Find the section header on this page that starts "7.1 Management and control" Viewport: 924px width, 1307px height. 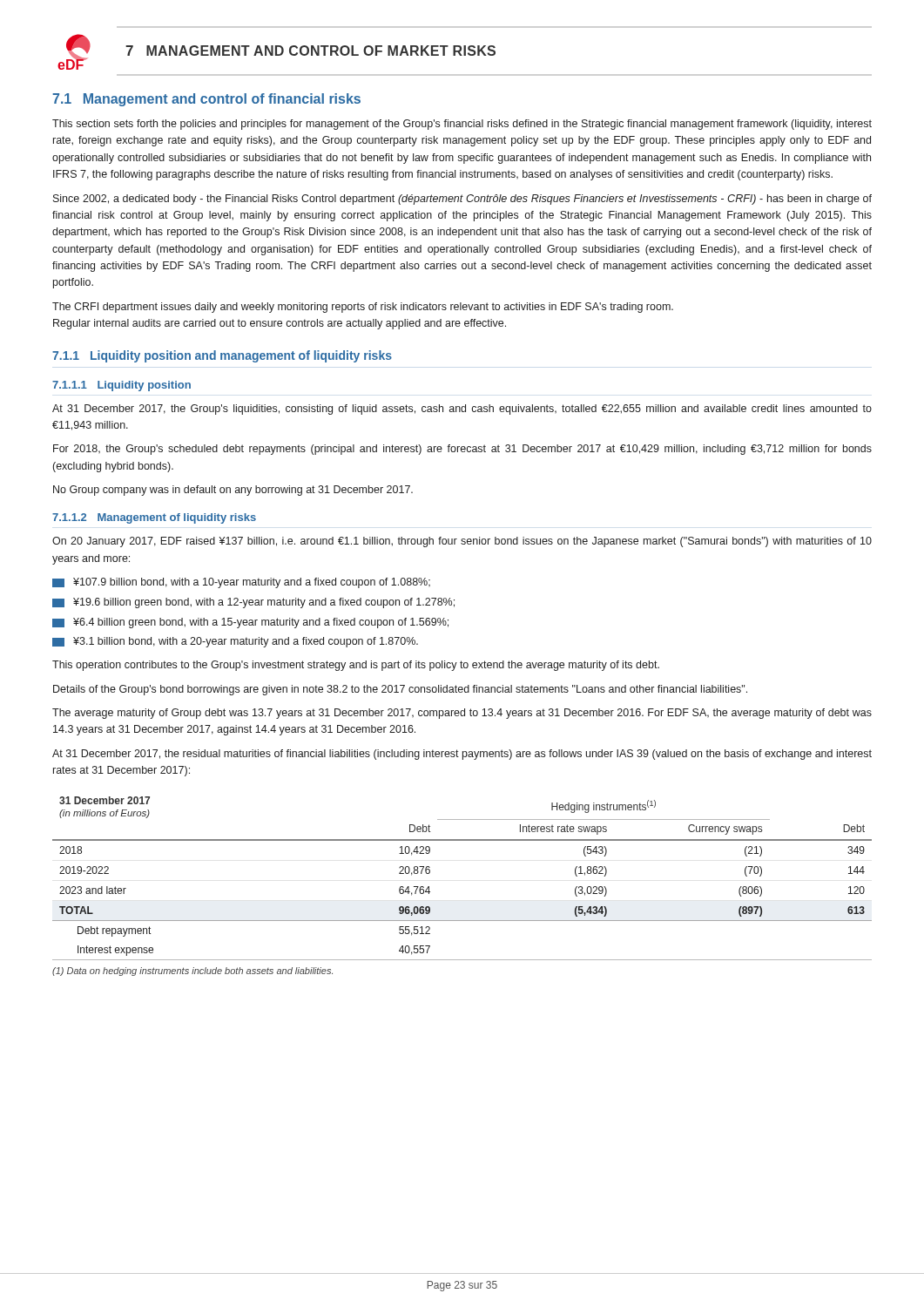pos(207,99)
